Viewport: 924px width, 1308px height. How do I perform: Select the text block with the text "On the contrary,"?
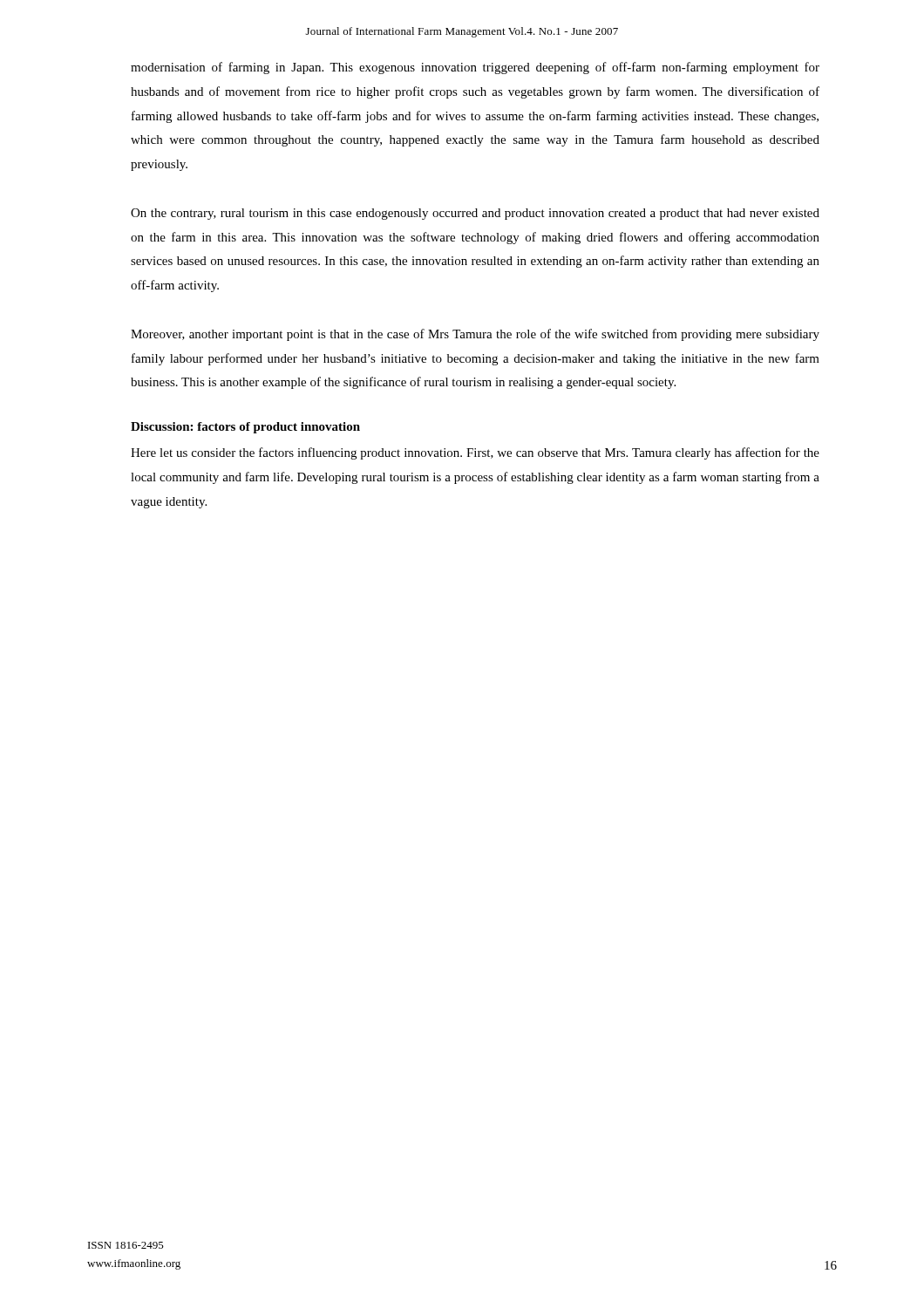coord(475,249)
